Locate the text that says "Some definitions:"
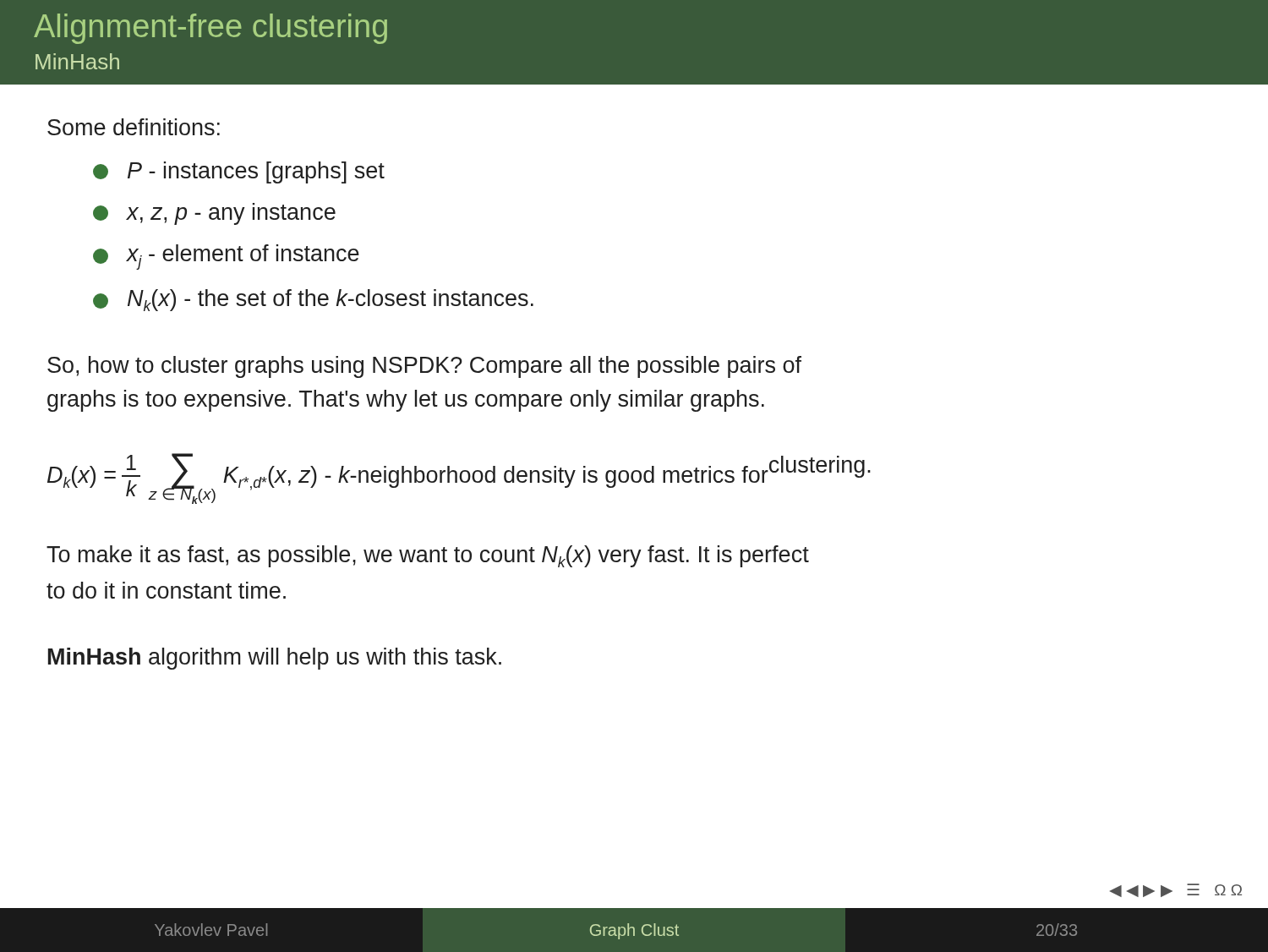This screenshot has height=952, width=1268. [134, 128]
